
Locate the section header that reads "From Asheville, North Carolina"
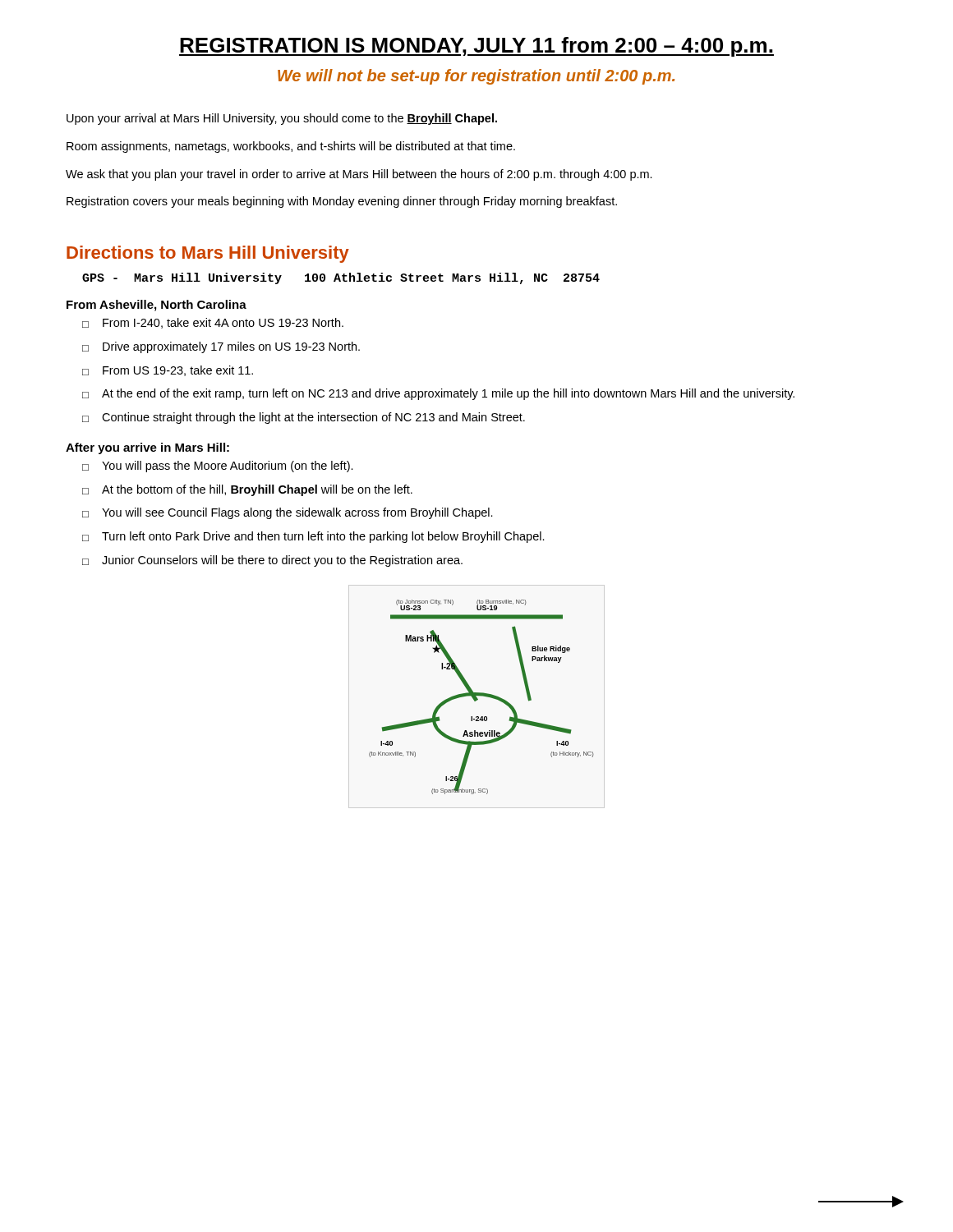click(x=156, y=304)
